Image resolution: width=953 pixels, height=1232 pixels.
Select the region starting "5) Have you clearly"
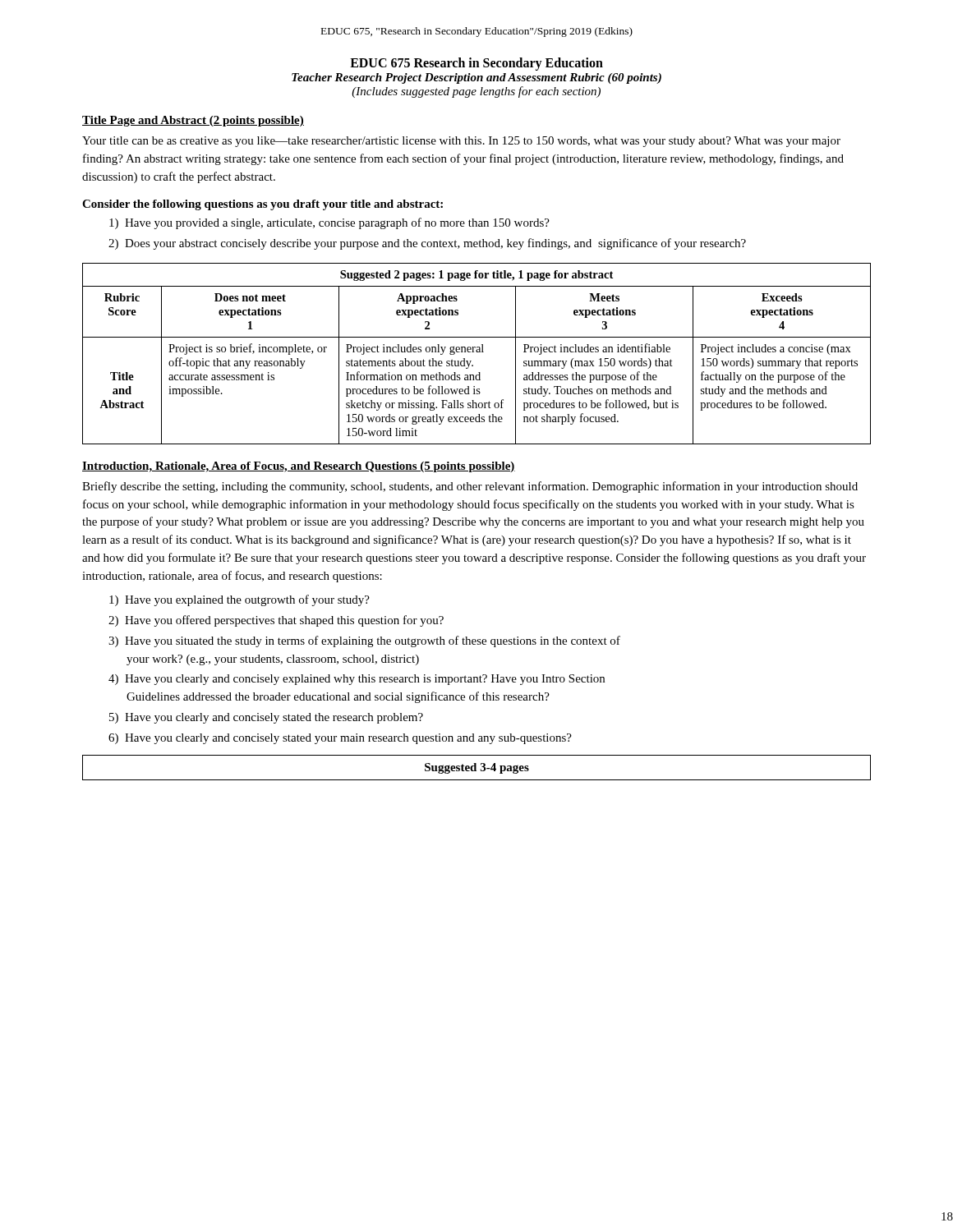[266, 717]
